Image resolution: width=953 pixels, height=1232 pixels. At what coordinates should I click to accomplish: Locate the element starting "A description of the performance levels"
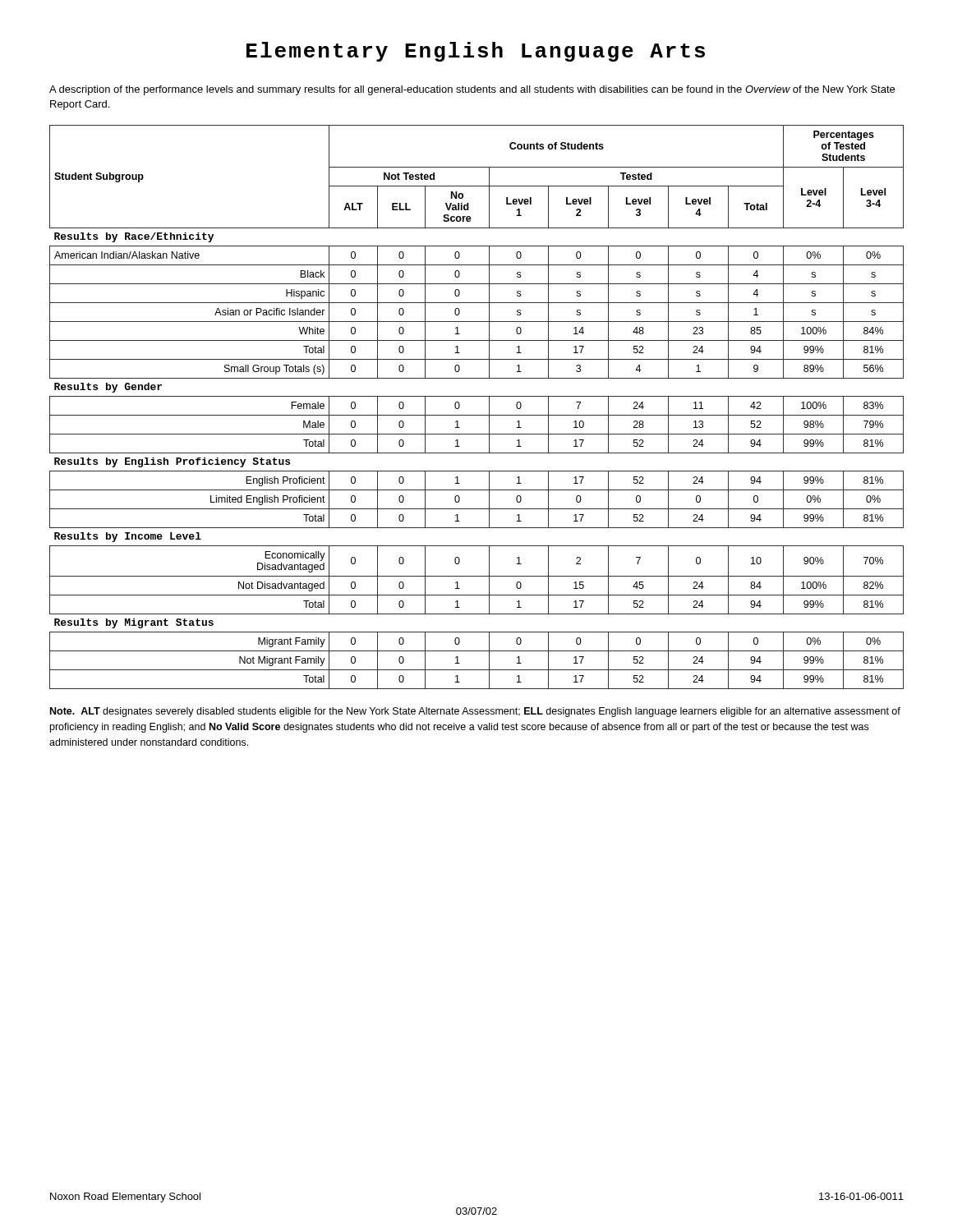click(472, 97)
